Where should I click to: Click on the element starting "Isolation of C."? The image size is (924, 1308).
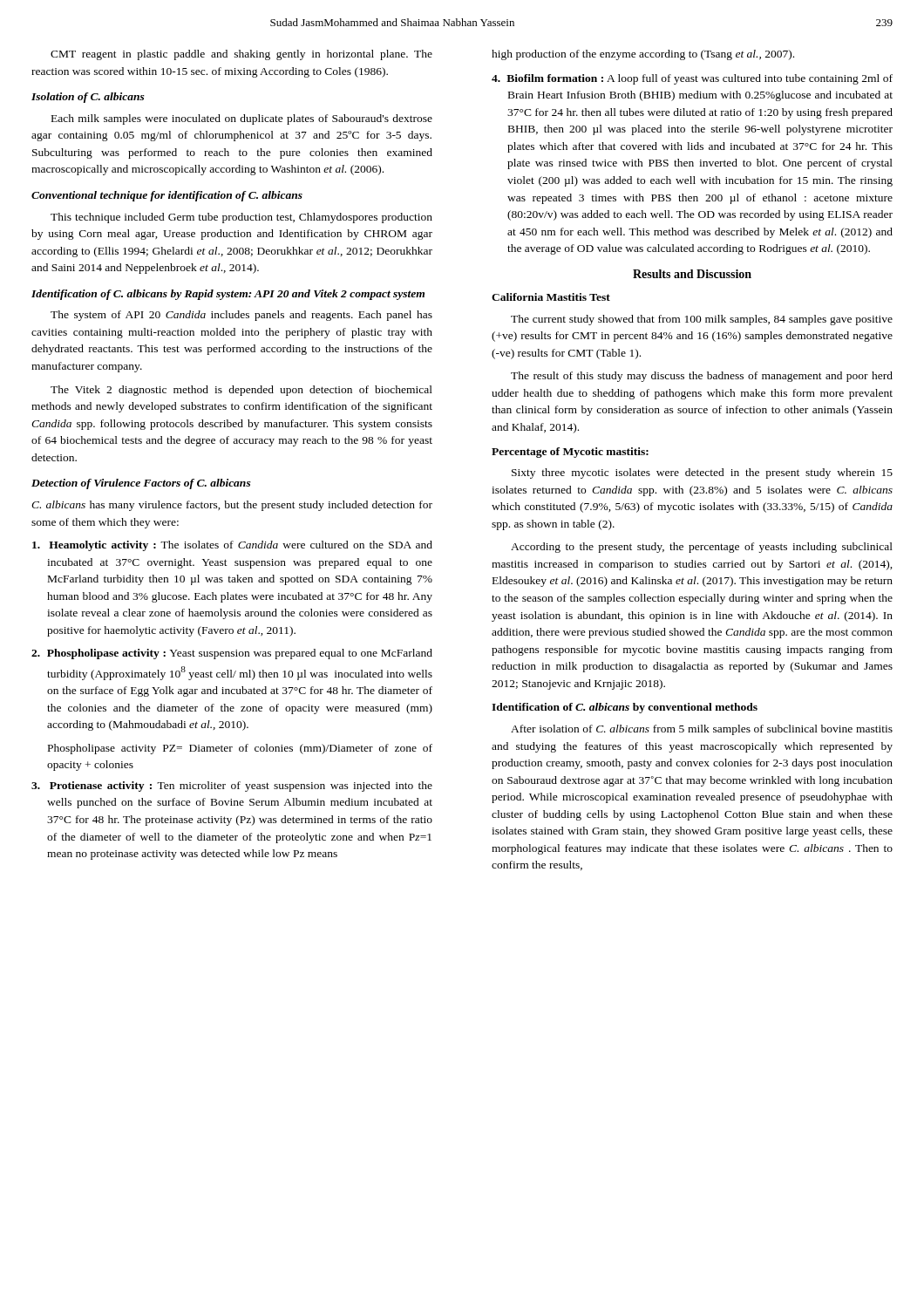point(88,98)
